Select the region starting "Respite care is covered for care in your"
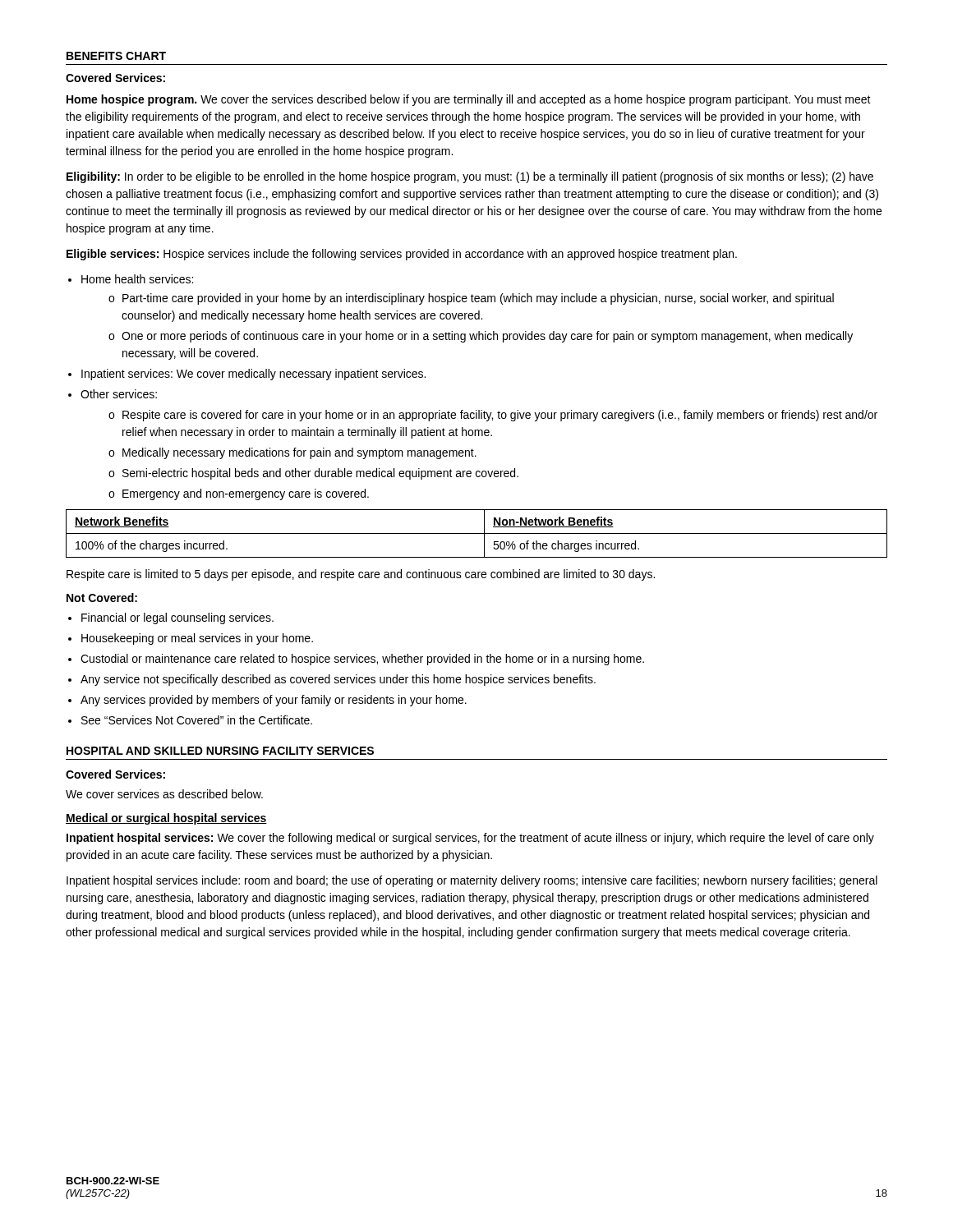Screen dimensions: 1232x953 tap(500, 423)
